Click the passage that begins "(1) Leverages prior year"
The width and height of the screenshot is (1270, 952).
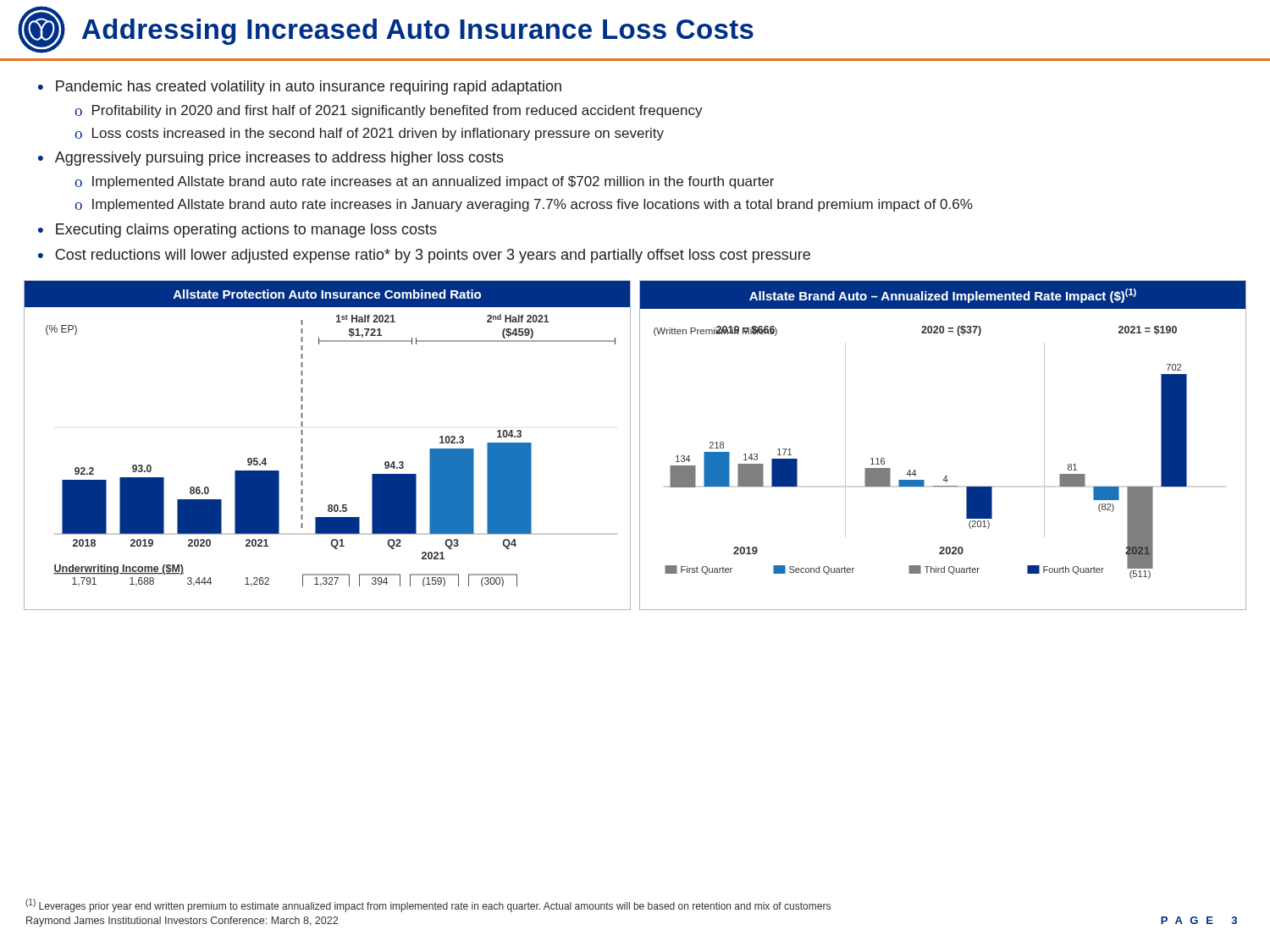point(428,905)
